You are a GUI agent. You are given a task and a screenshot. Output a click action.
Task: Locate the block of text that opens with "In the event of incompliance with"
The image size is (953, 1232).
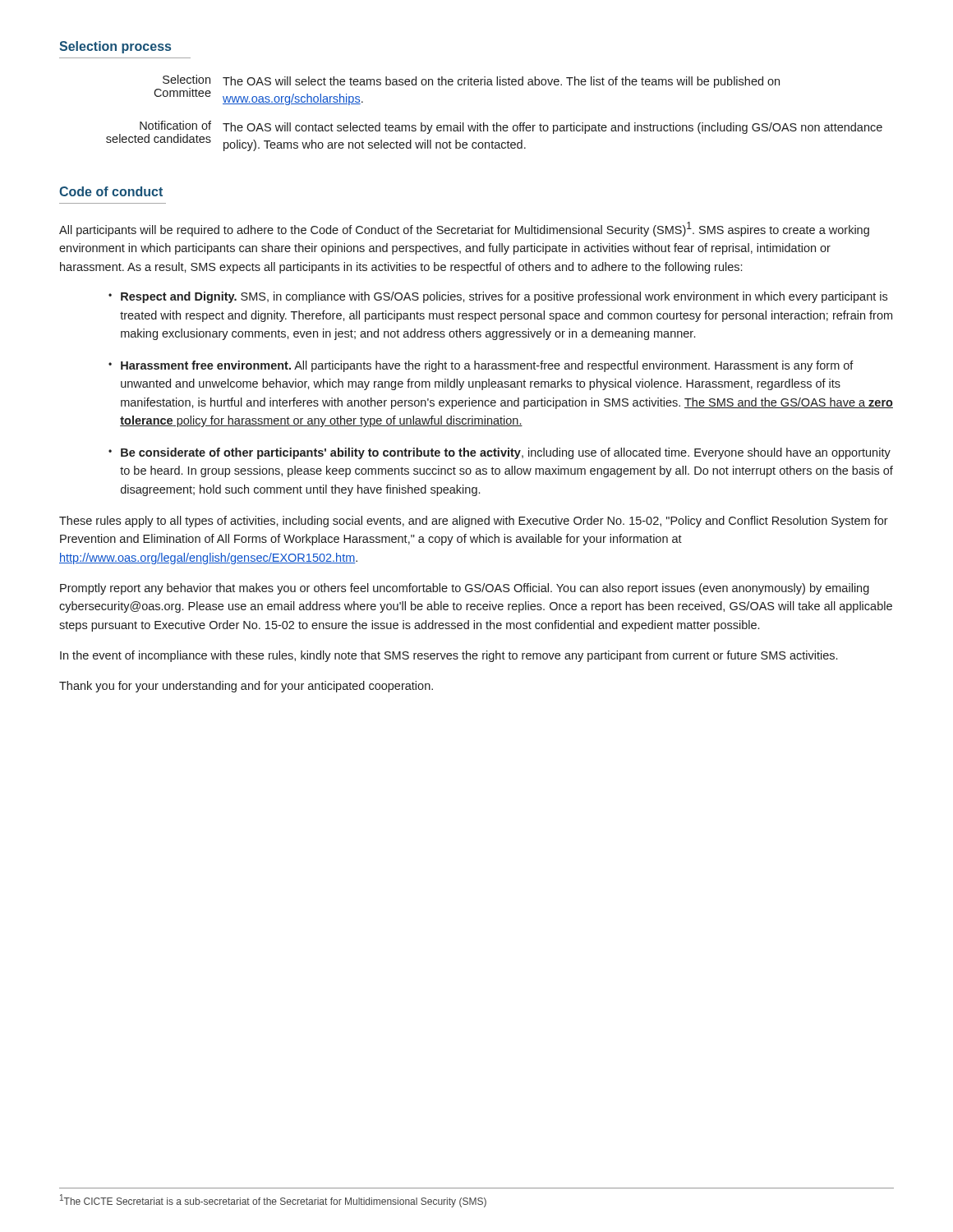(x=476, y=655)
